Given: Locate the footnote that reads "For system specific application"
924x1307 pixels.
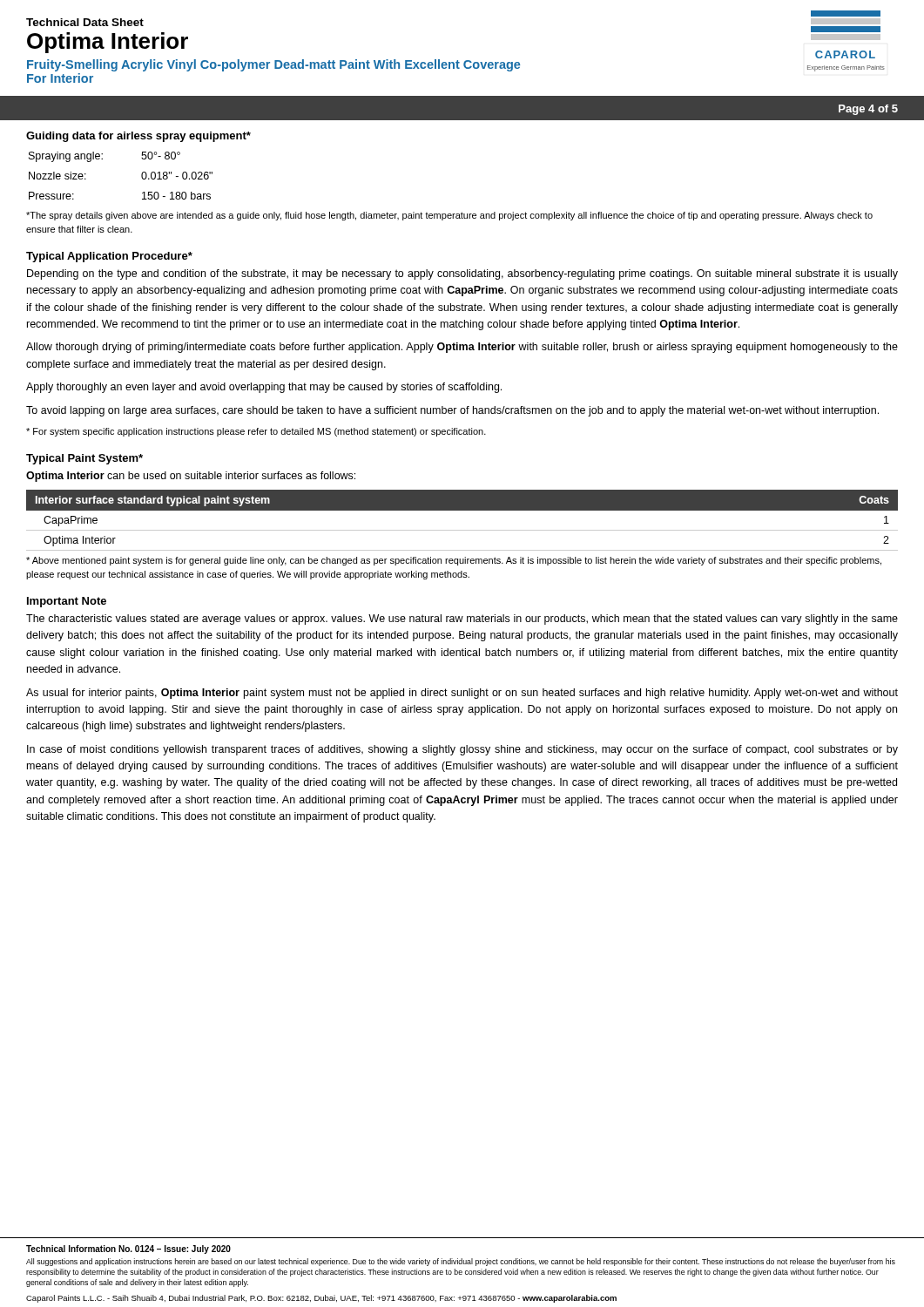Looking at the screenshot, I should (x=256, y=431).
